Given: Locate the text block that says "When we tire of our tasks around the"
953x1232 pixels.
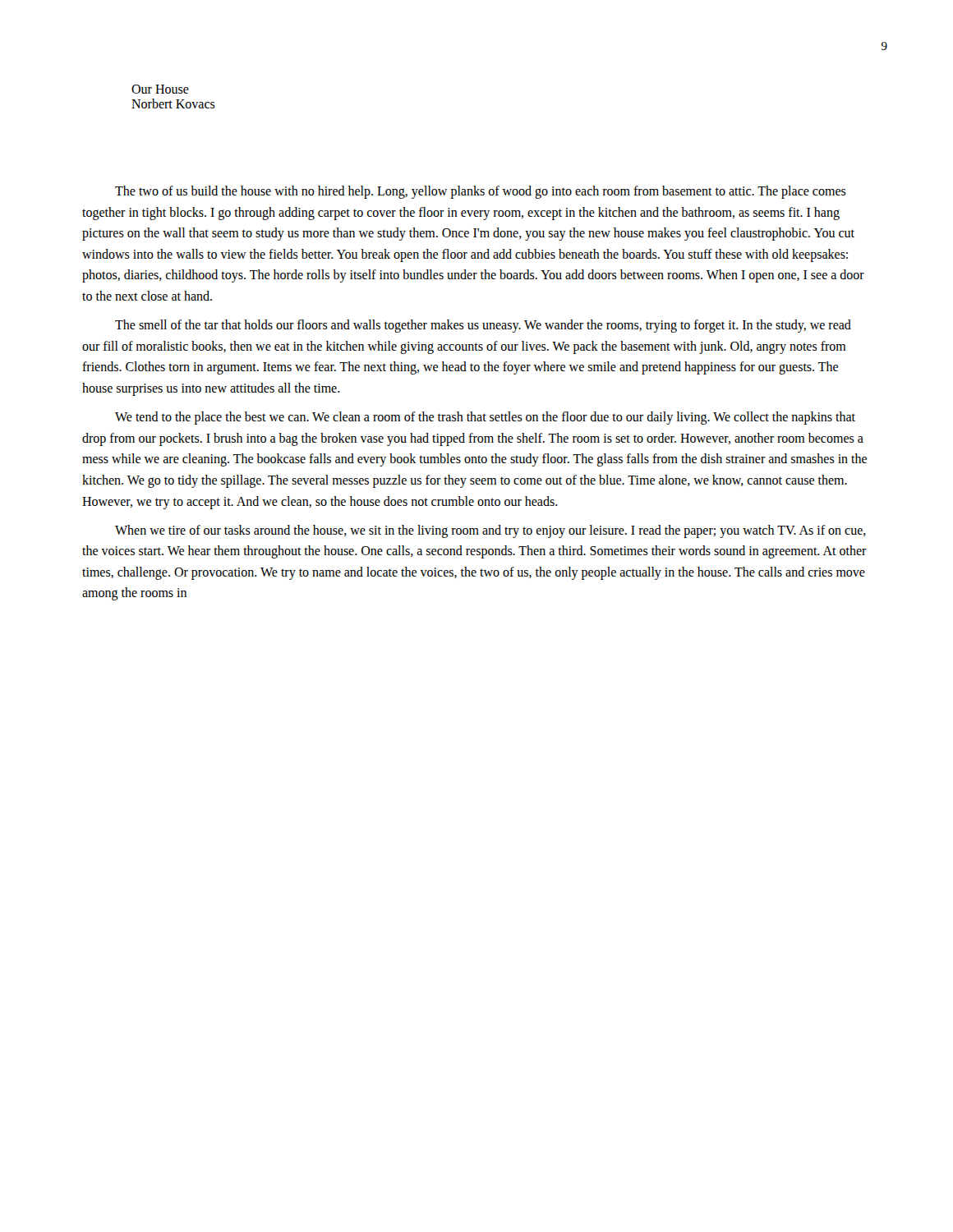Looking at the screenshot, I should point(476,562).
